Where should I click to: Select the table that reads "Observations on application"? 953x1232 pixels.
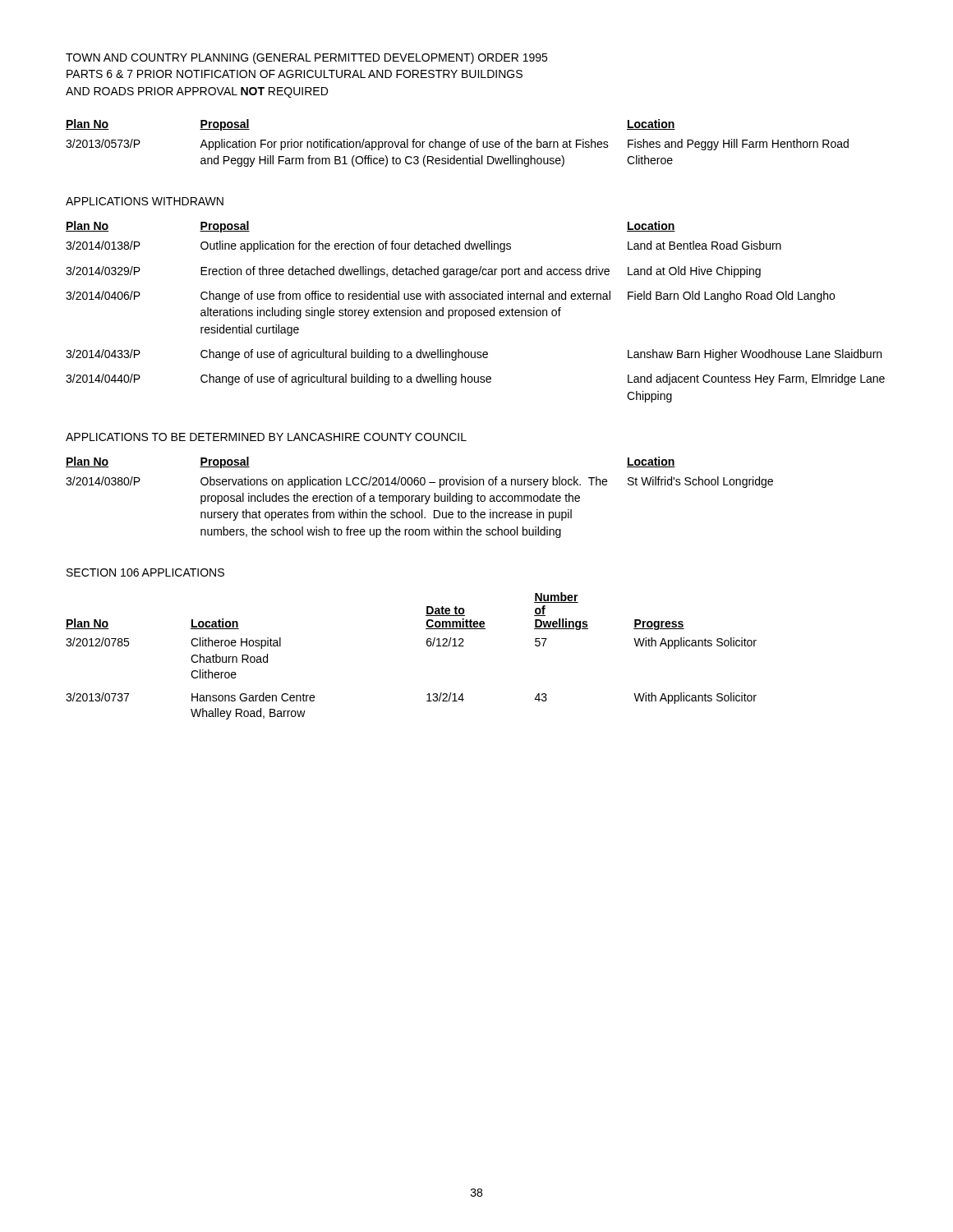[476, 501]
